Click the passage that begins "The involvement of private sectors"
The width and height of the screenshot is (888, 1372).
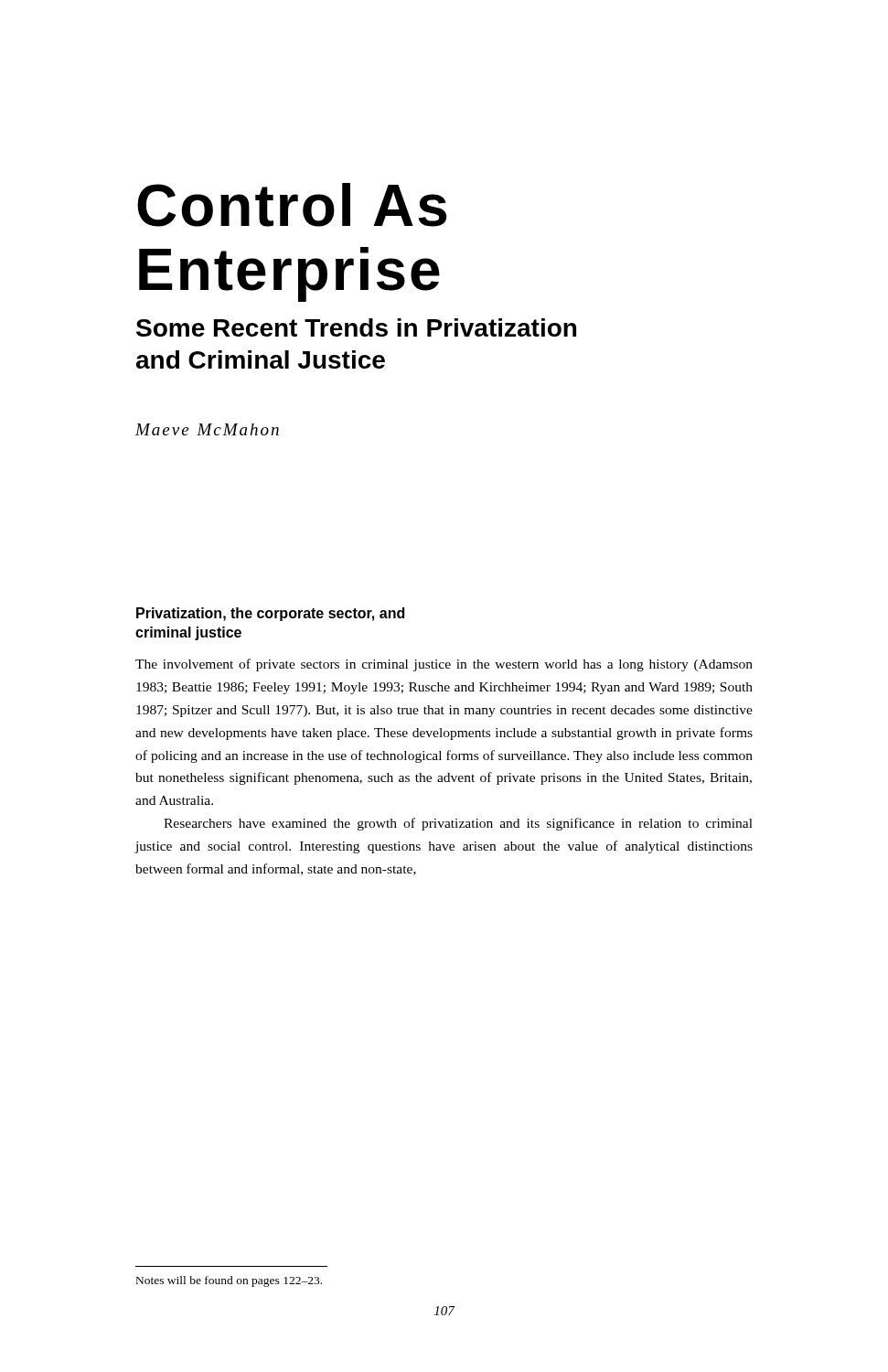coord(444,767)
